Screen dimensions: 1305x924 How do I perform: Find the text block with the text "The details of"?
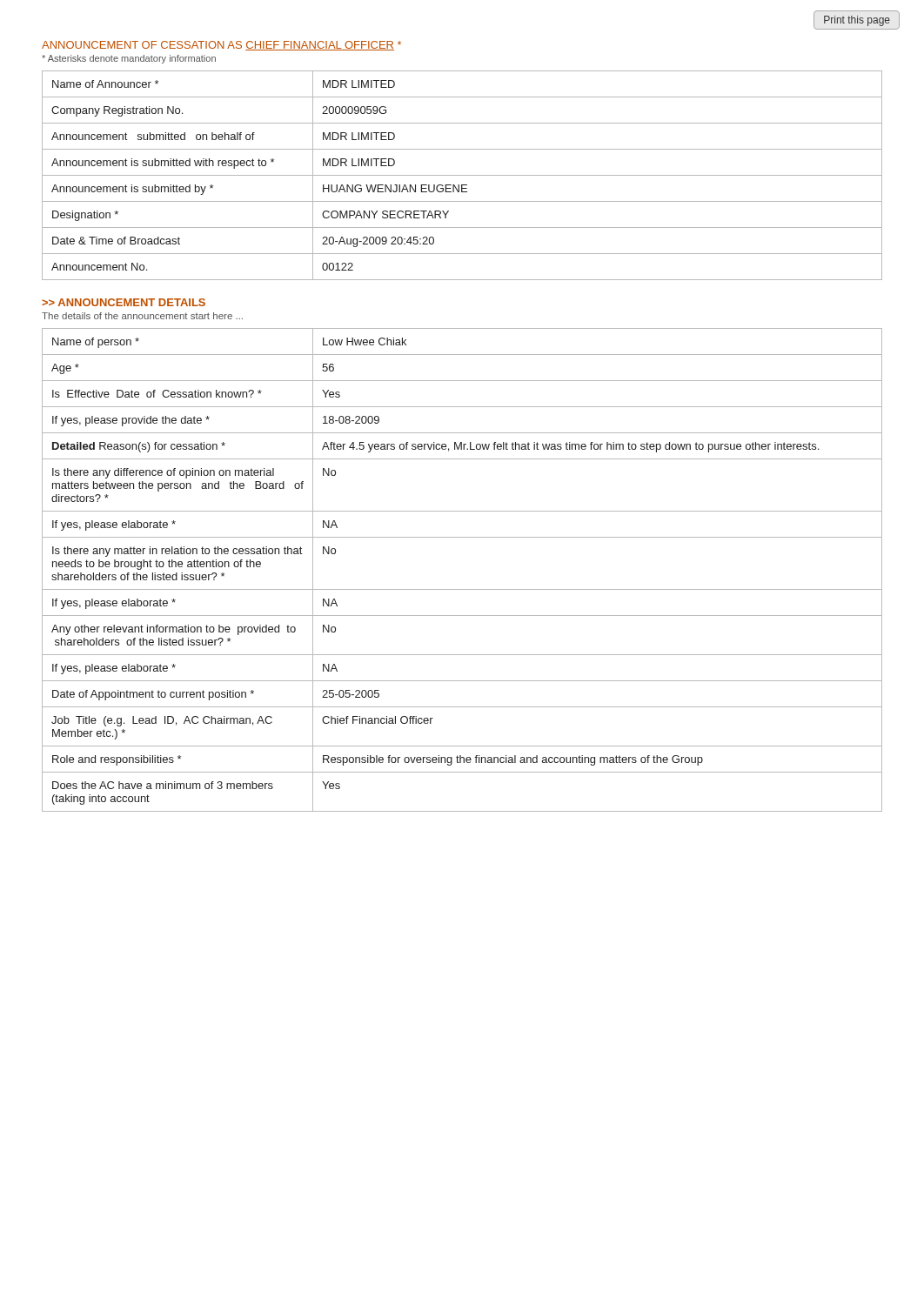click(x=143, y=316)
